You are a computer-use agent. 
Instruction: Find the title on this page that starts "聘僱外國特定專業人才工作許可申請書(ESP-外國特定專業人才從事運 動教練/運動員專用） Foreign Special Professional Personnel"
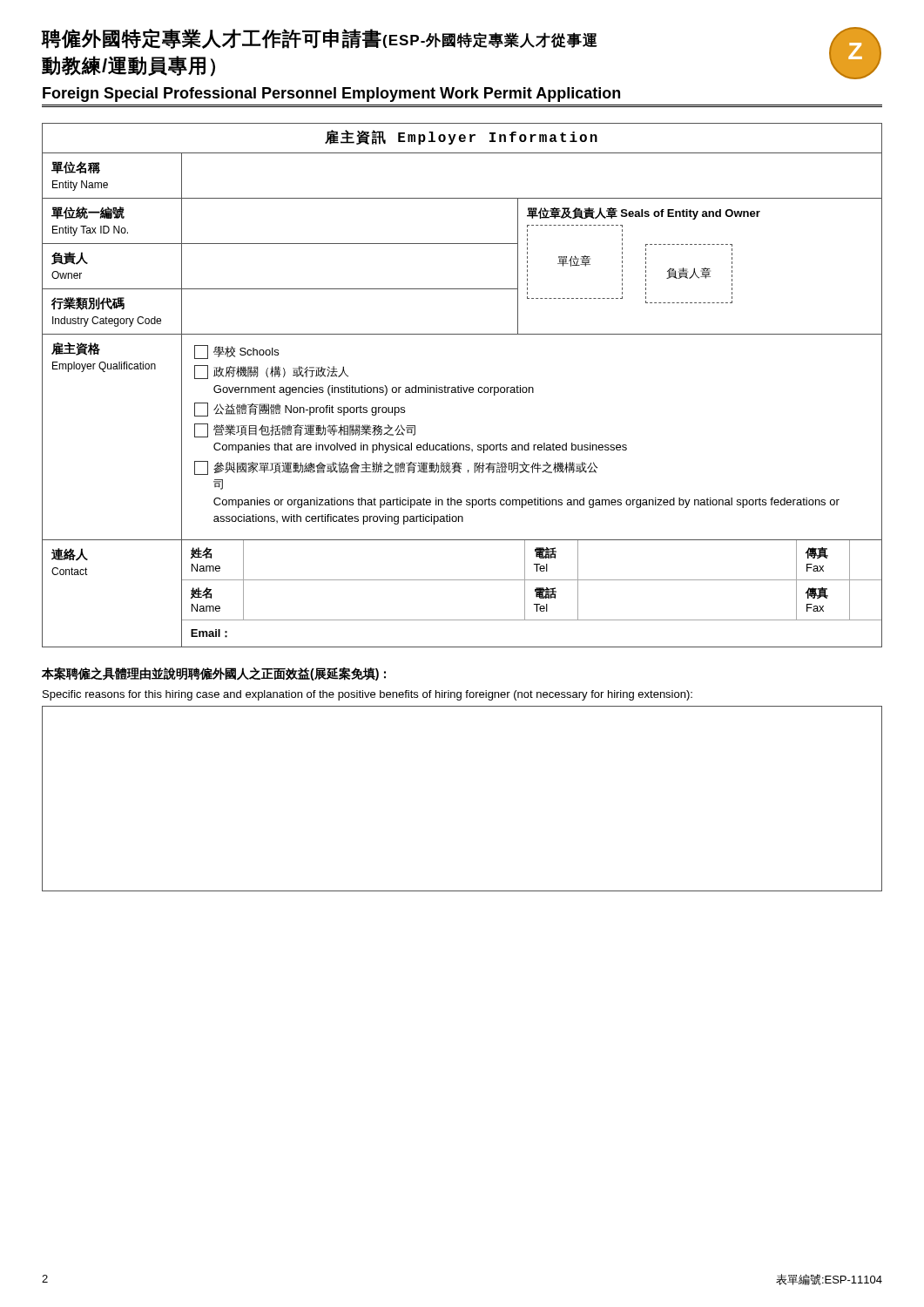tap(462, 64)
